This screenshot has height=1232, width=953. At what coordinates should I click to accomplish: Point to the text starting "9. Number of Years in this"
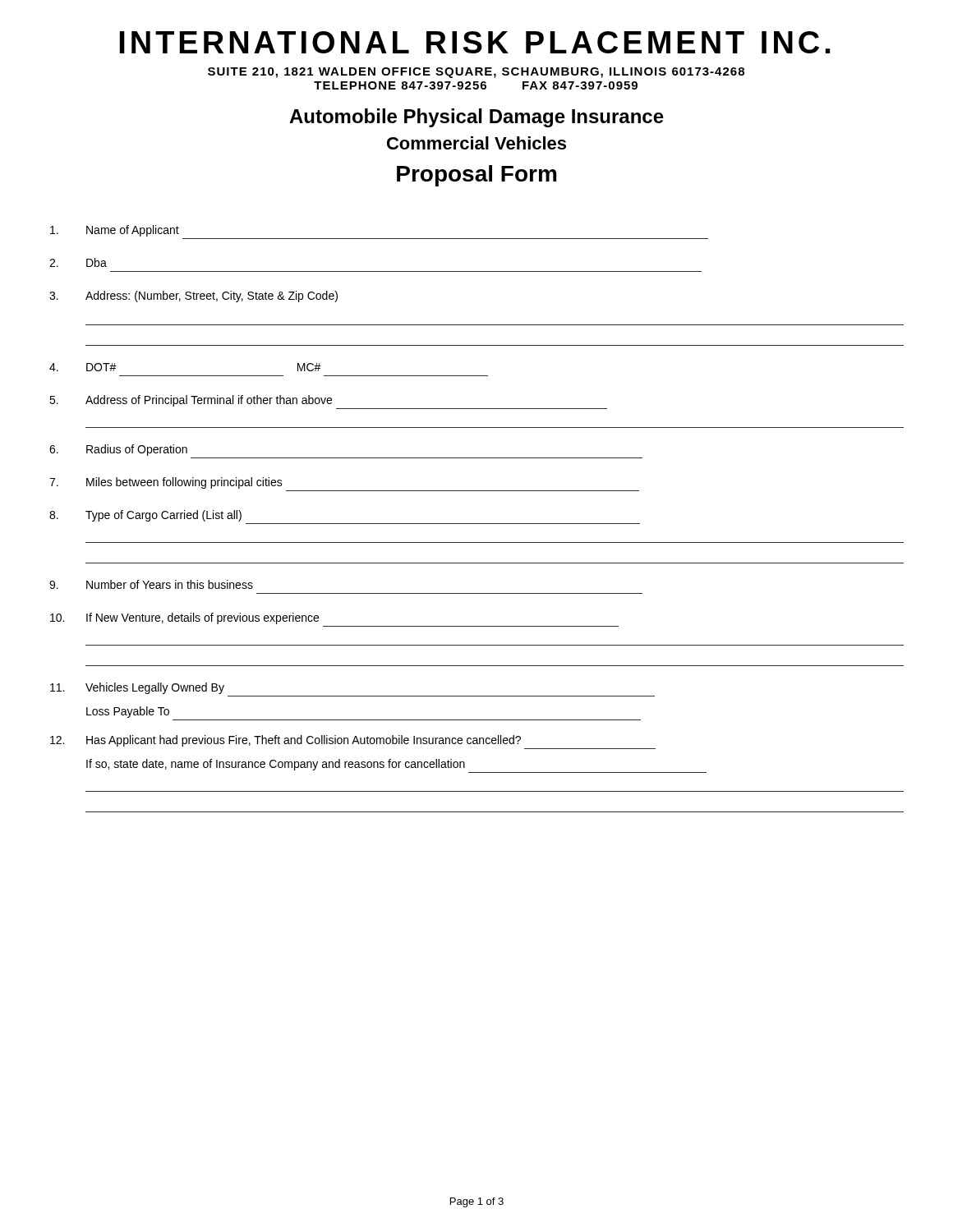(x=476, y=585)
